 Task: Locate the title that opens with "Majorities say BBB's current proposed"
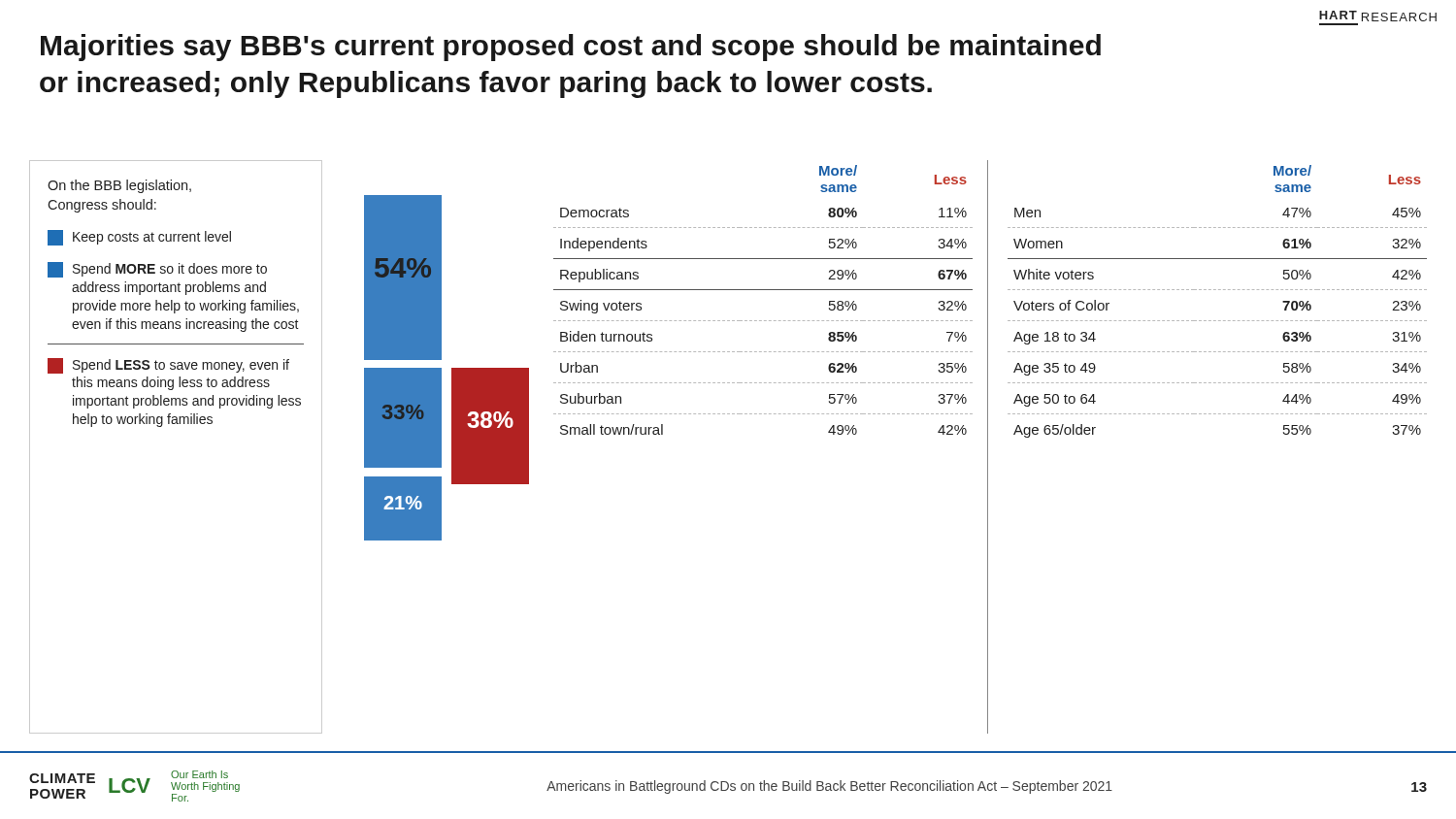[x=571, y=63]
